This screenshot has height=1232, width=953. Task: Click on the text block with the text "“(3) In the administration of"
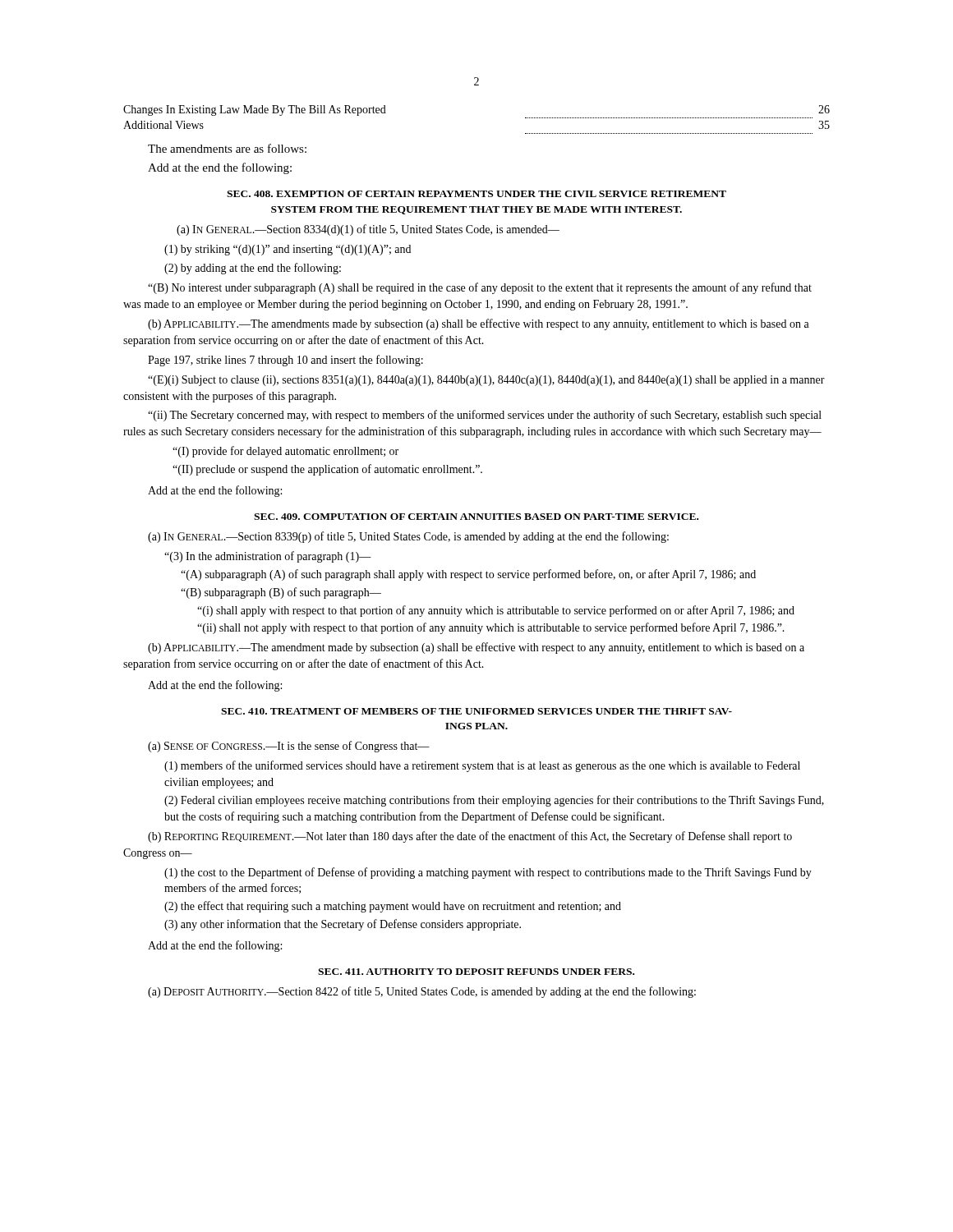(267, 556)
